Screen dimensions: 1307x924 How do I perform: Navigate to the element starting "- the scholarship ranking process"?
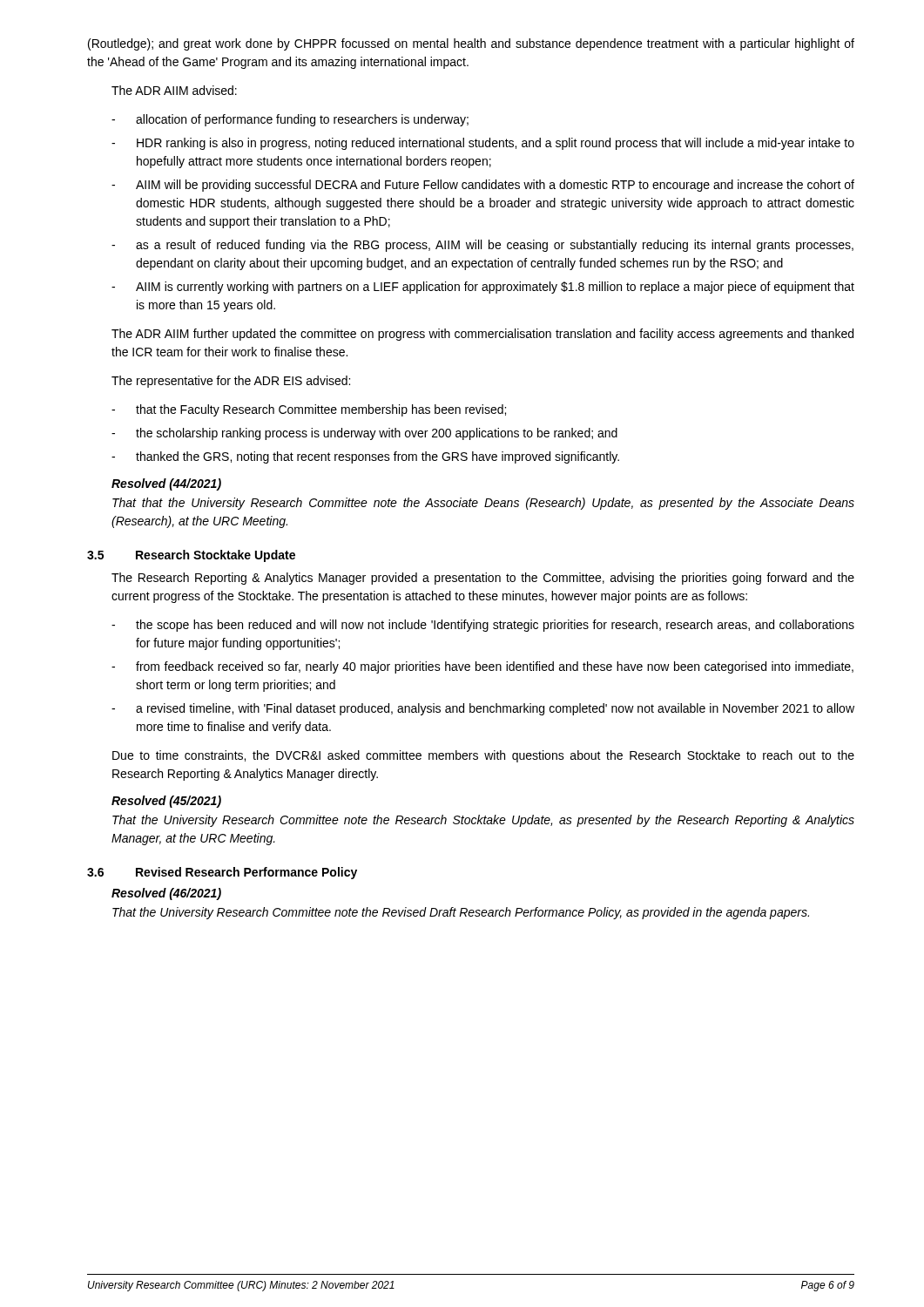pyautogui.click(x=483, y=434)
